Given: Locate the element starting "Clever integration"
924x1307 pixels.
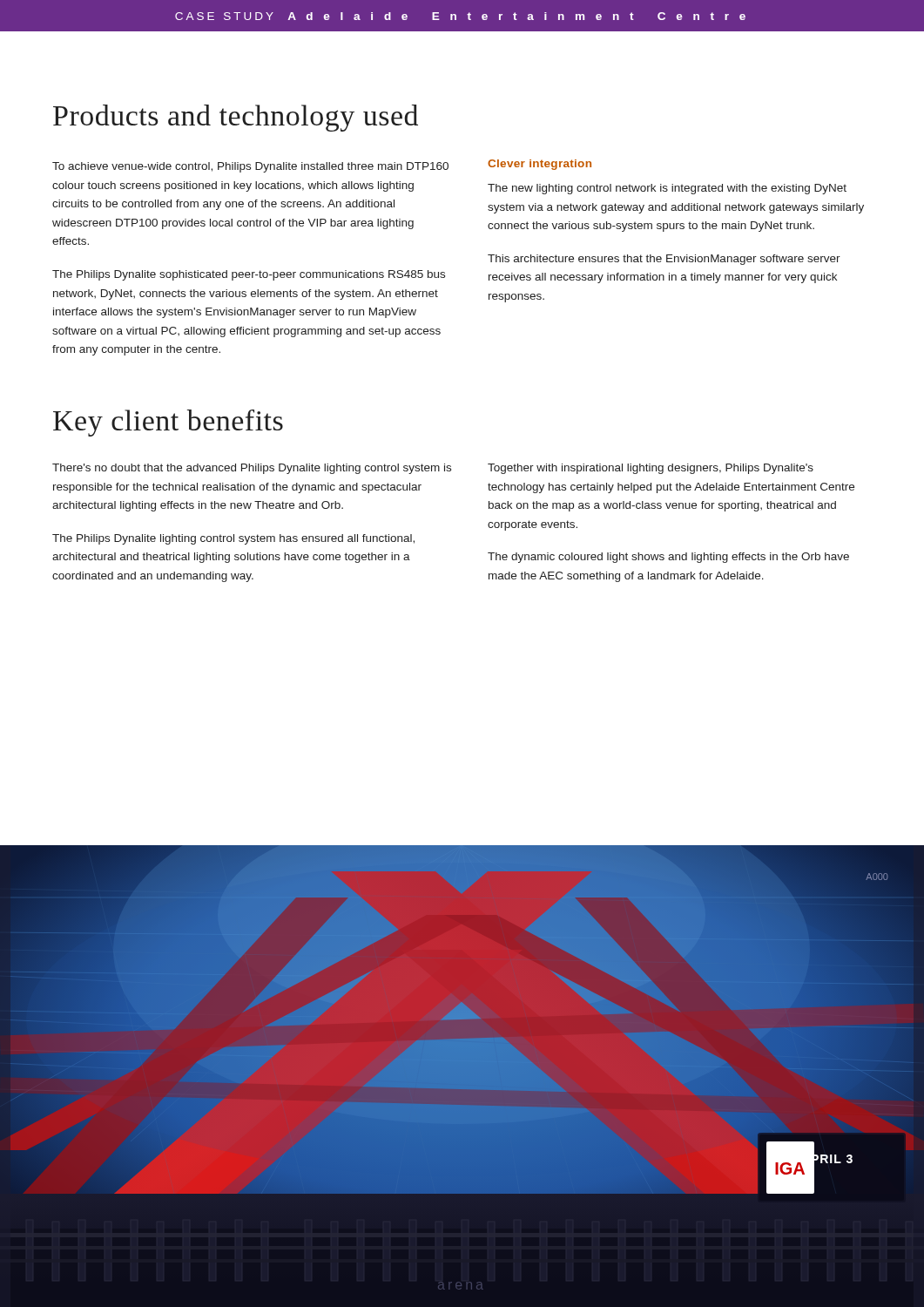Looking at the screenshot, I should click(x=540, y=163).
